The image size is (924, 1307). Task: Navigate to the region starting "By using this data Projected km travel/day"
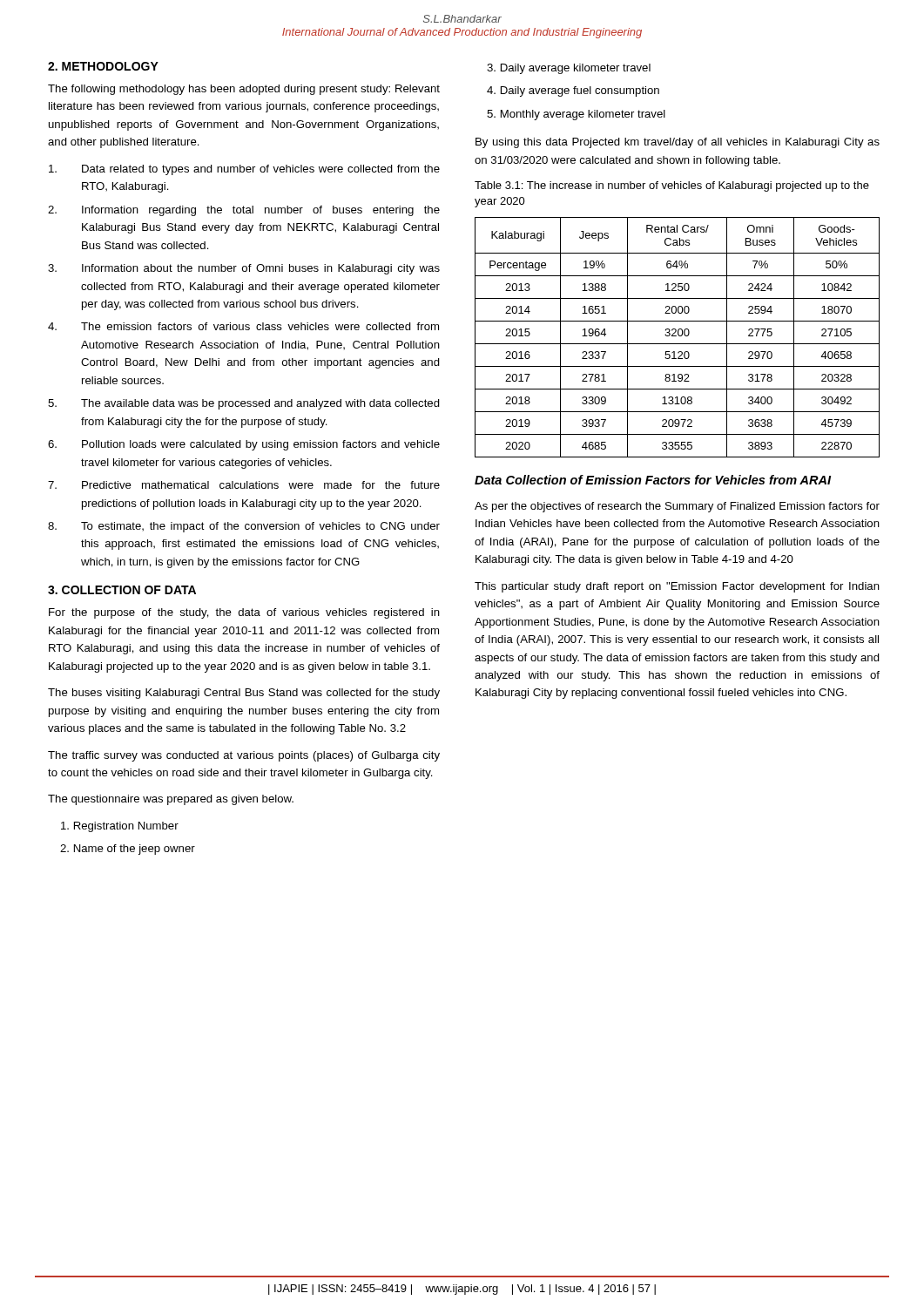tap(677, 151)
